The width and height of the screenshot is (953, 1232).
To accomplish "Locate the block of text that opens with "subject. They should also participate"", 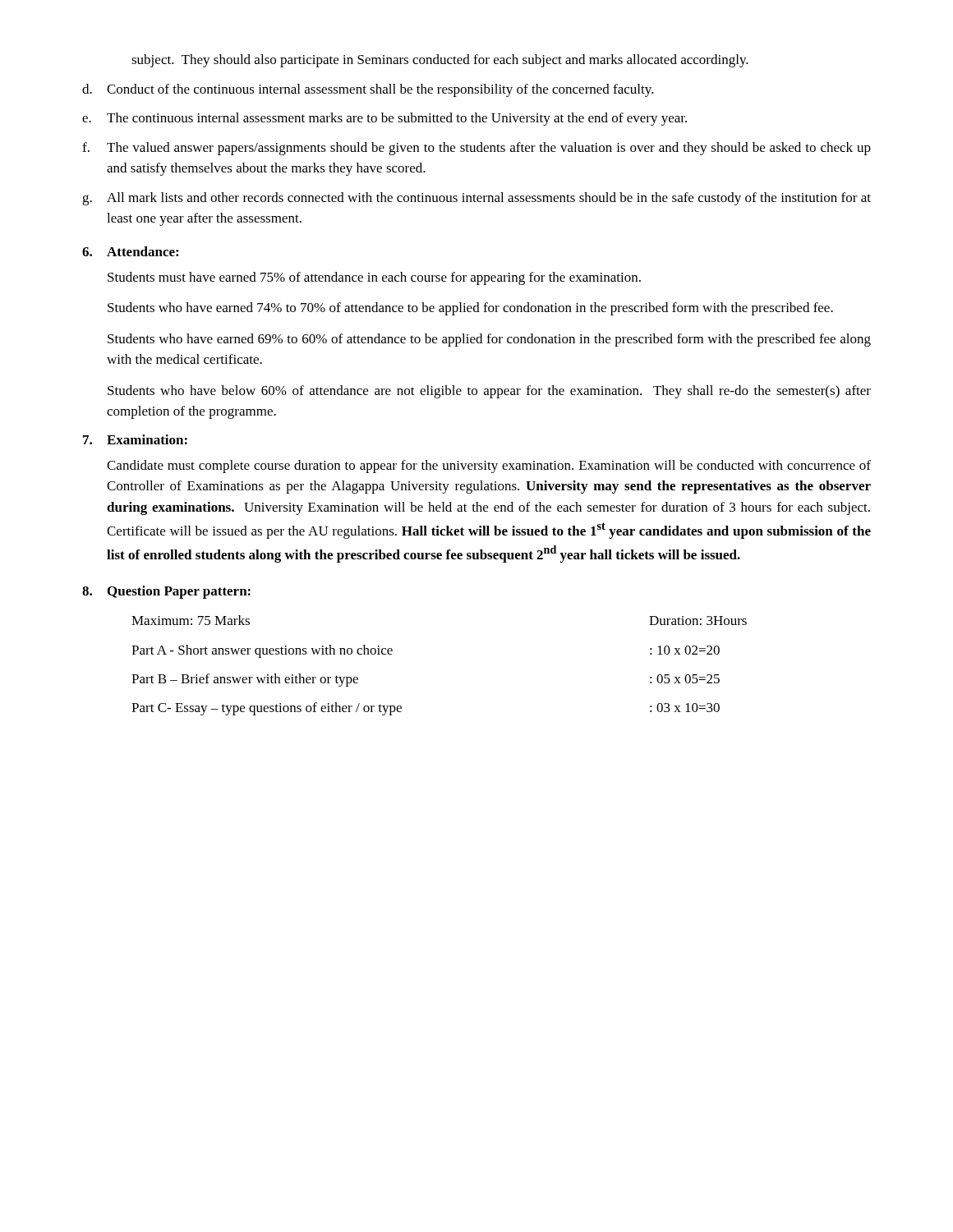I will (x=440, y=60).
